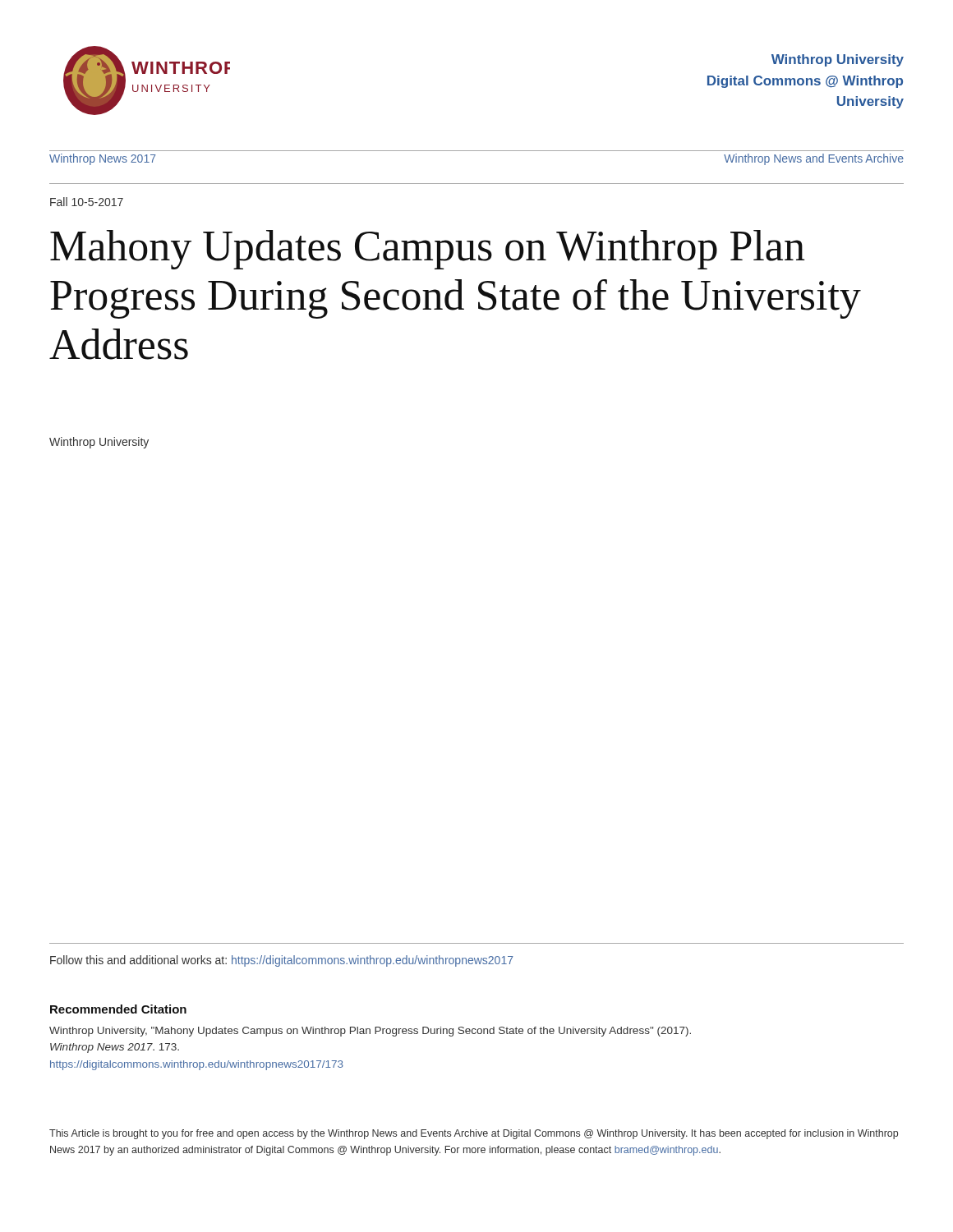Find the section header with the text "Recommended Citation"
Screen dimensions: 1232x953
click(118, 1009)
